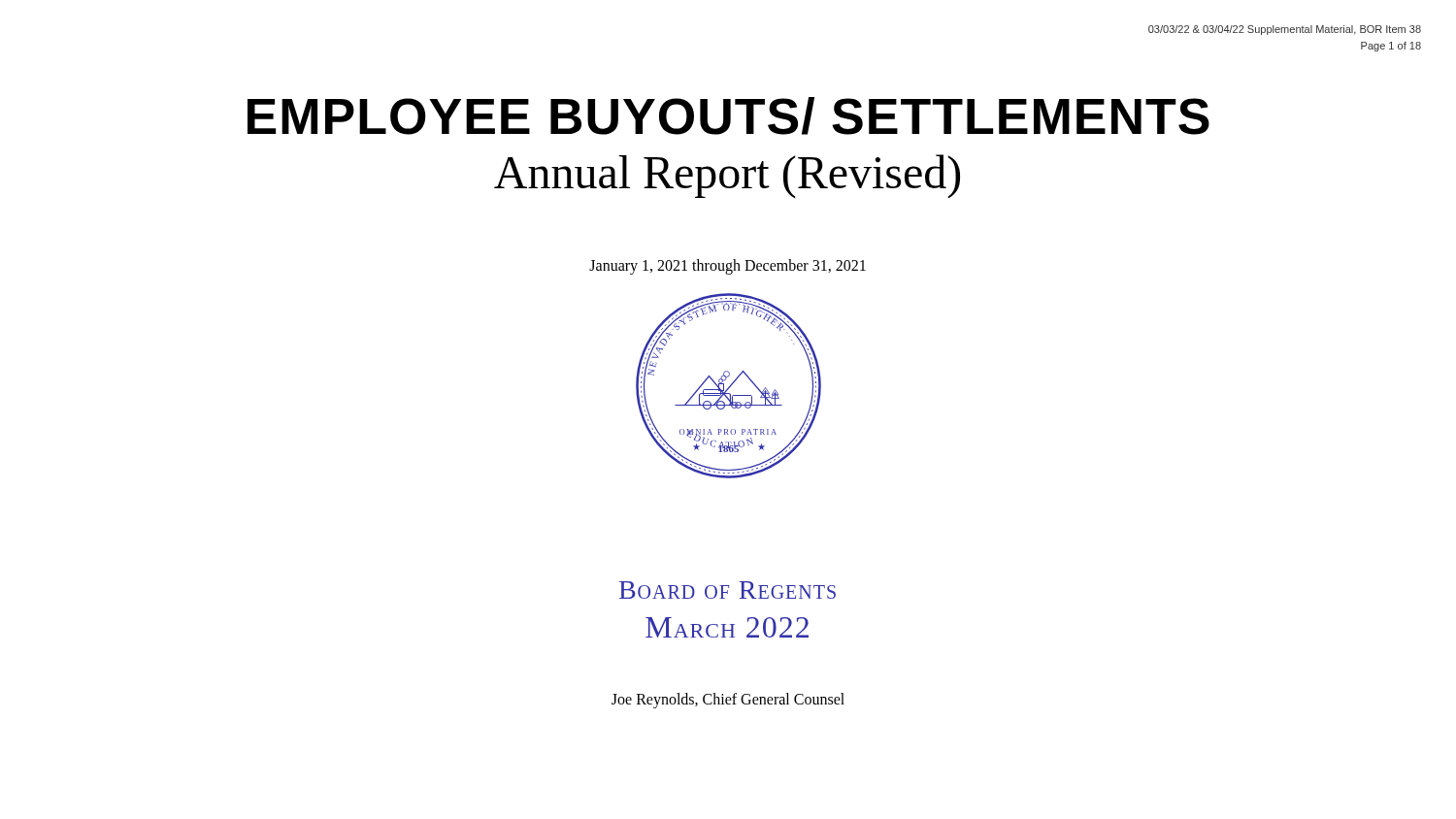Point to "Board of Regents March 2022"
Viewport: 1456px width, 819px height.
(728, 590)
